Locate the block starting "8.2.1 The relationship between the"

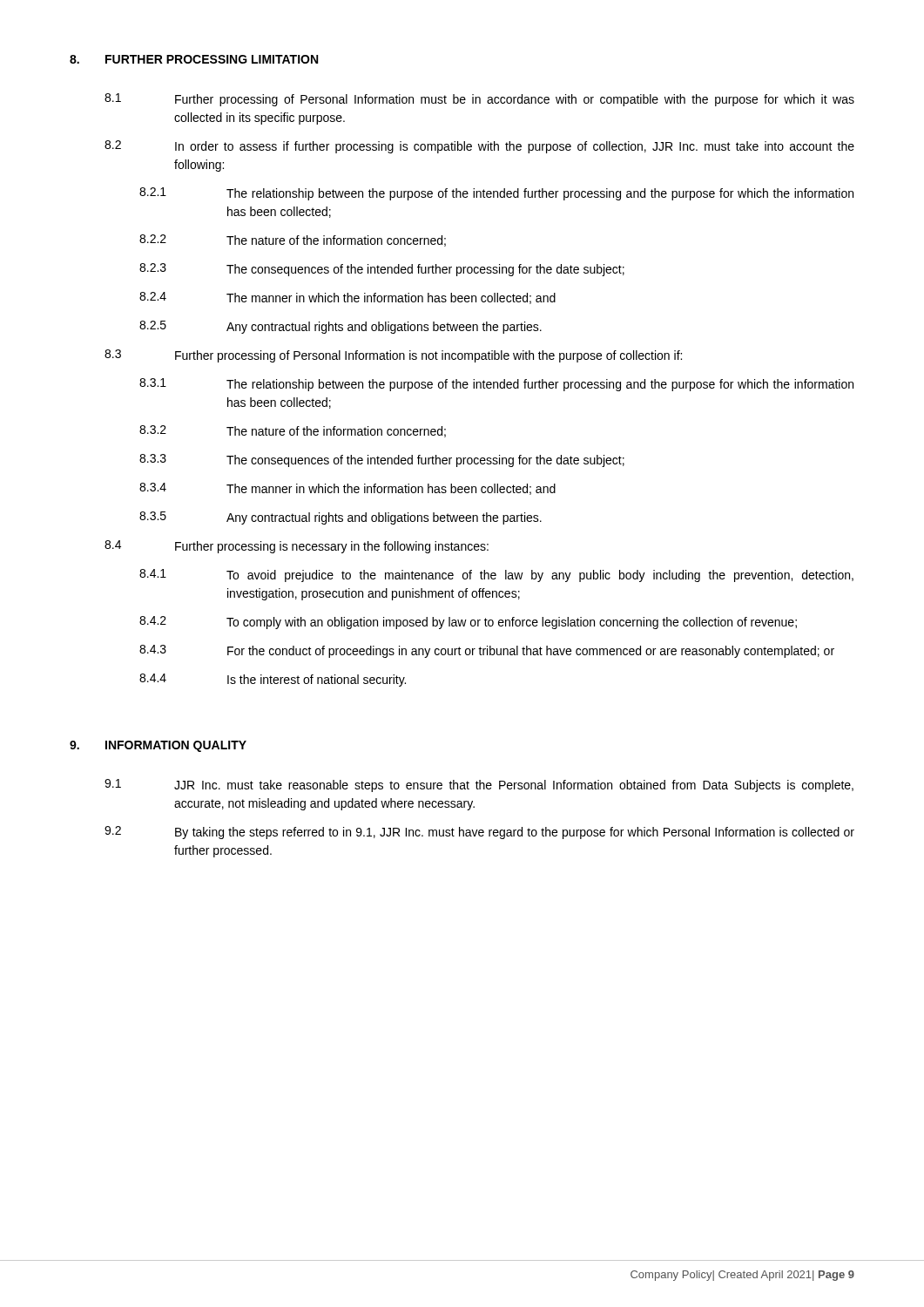tap(462, 203)
